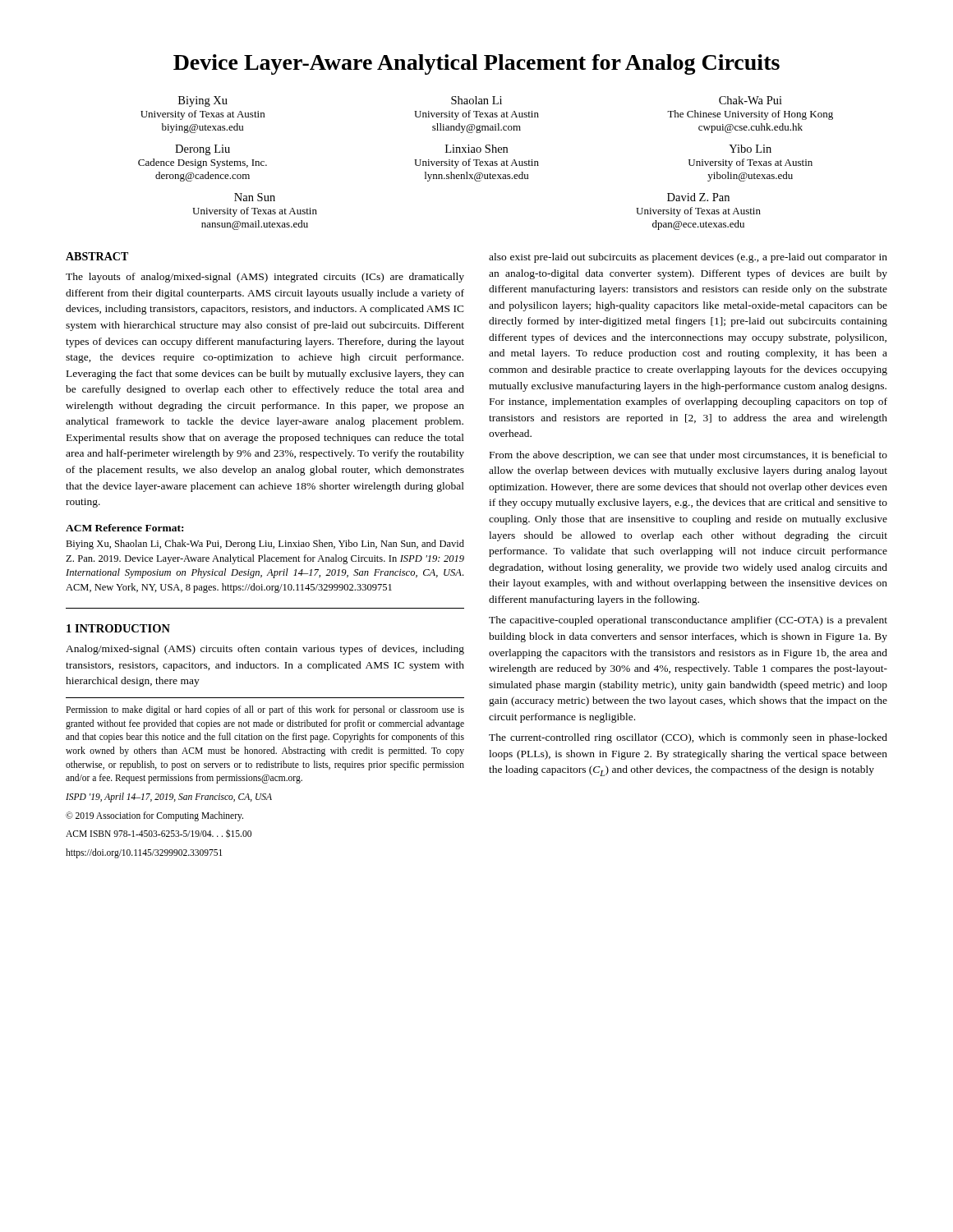
Task: Select the block starting "The layouts of"
Action: pyautogui.click(x=265, y=389)
